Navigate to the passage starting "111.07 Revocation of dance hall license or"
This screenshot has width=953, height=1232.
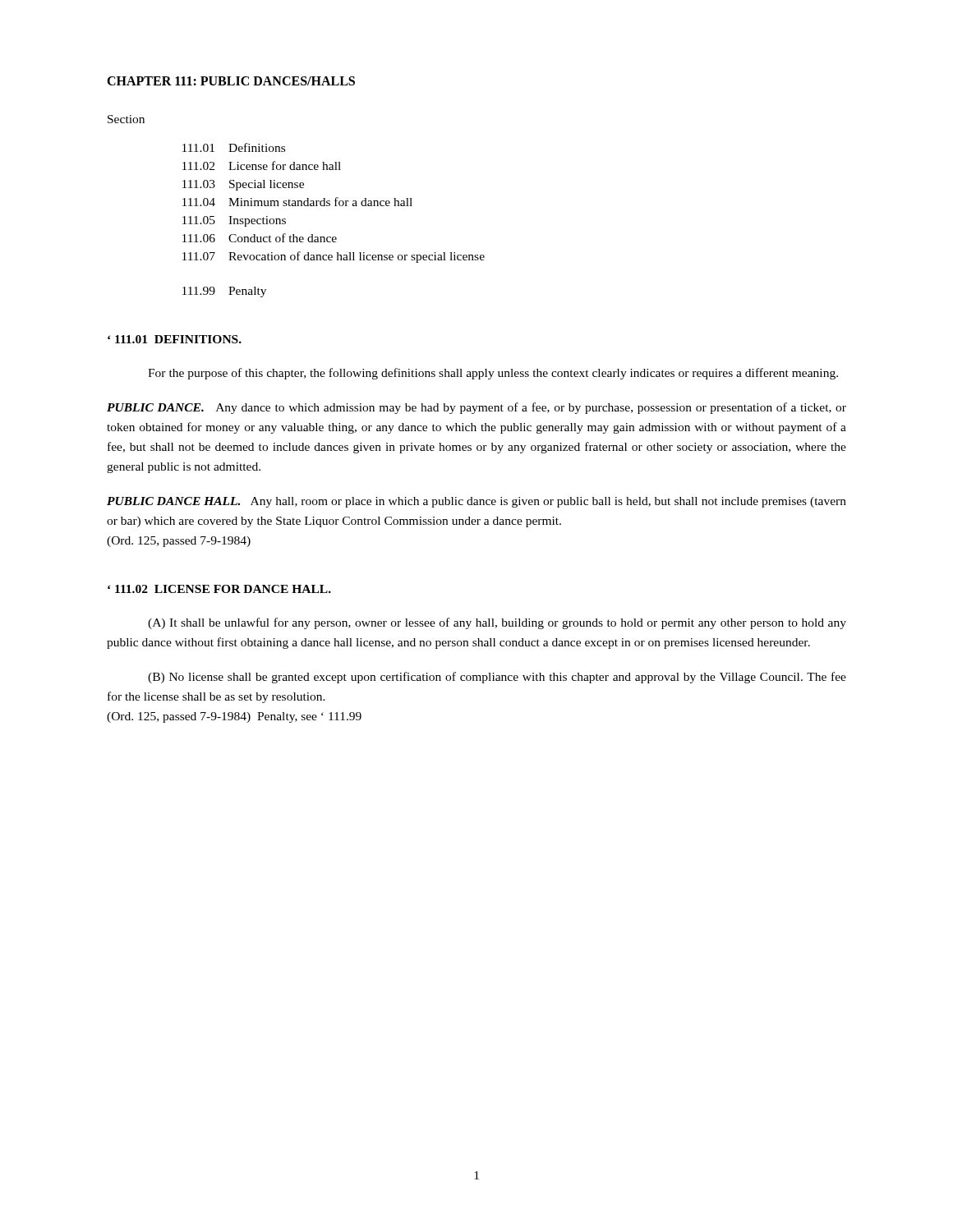321,256
